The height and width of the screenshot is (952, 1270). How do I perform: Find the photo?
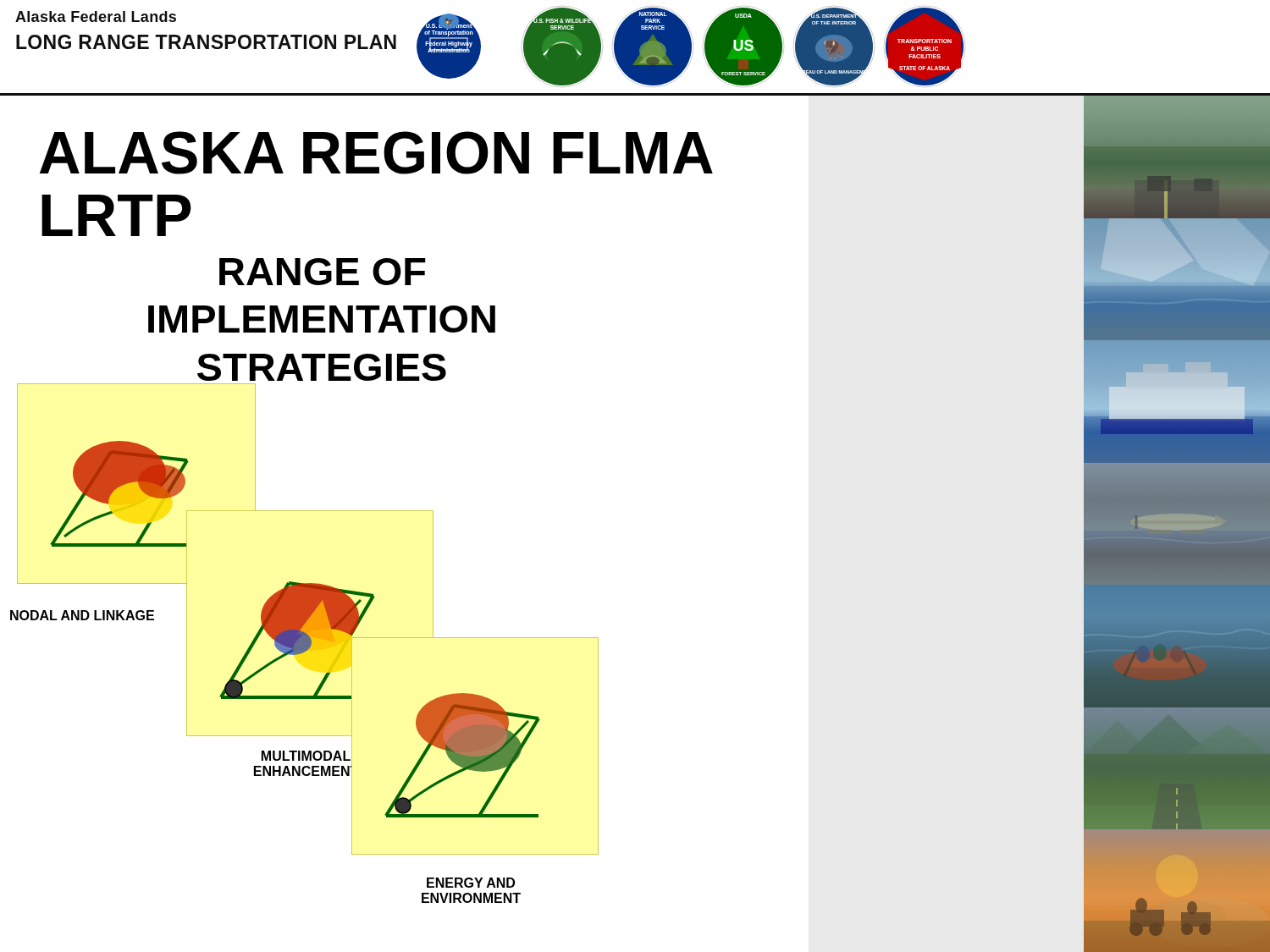click(1177, 524)
